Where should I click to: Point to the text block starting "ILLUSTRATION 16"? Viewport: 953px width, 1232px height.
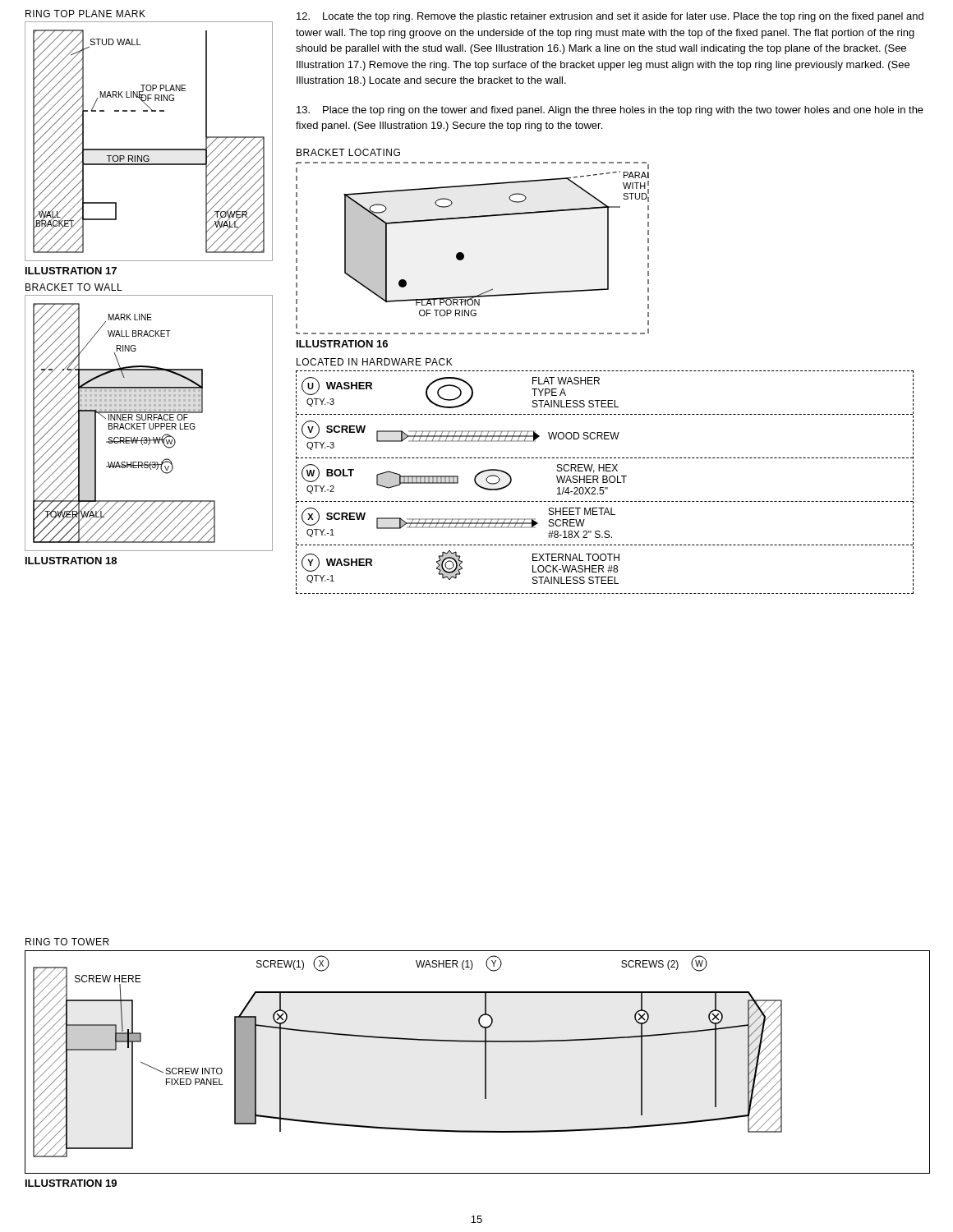[342, 343]
